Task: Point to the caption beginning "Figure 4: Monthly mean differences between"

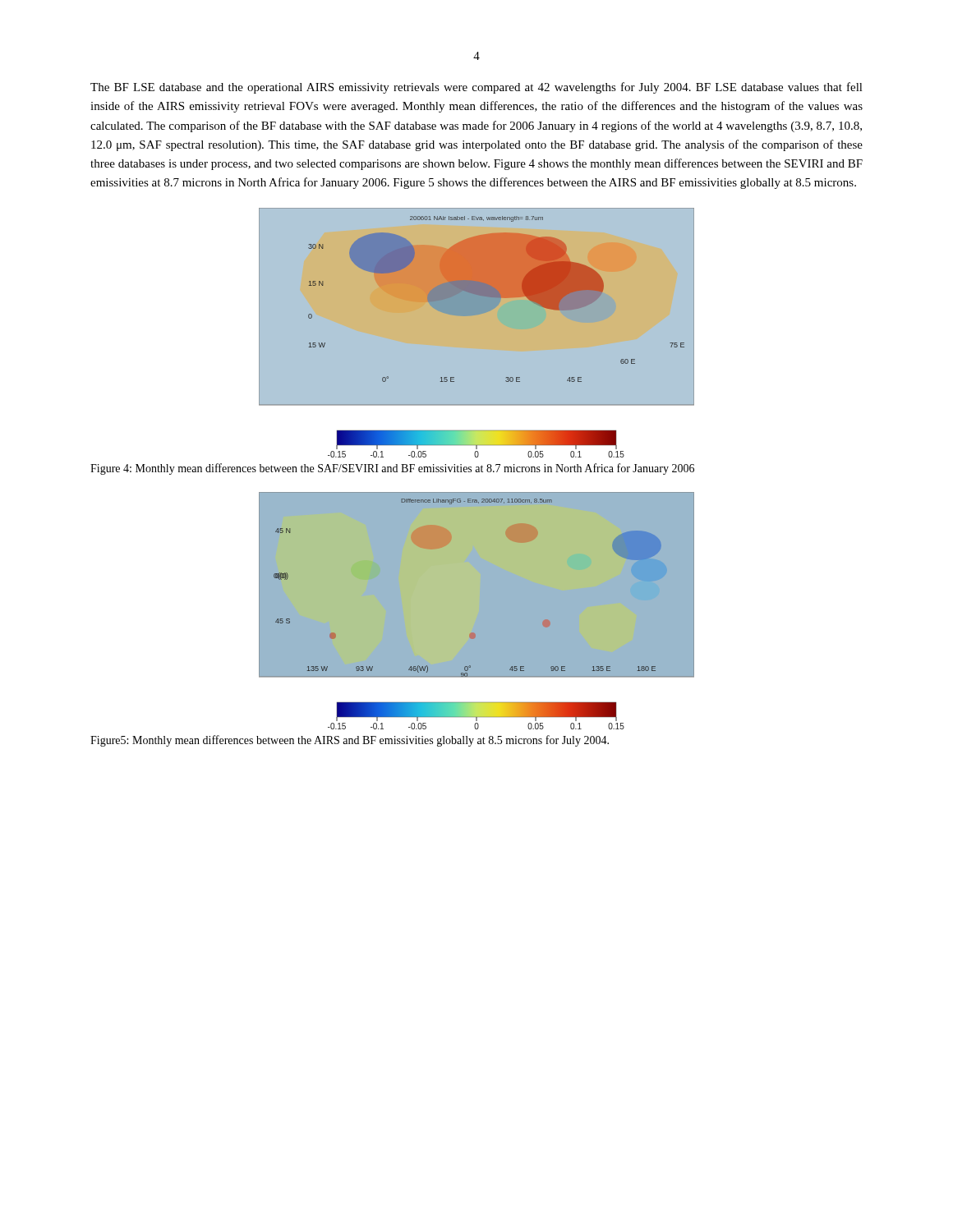Action: (x=392, y=468)
